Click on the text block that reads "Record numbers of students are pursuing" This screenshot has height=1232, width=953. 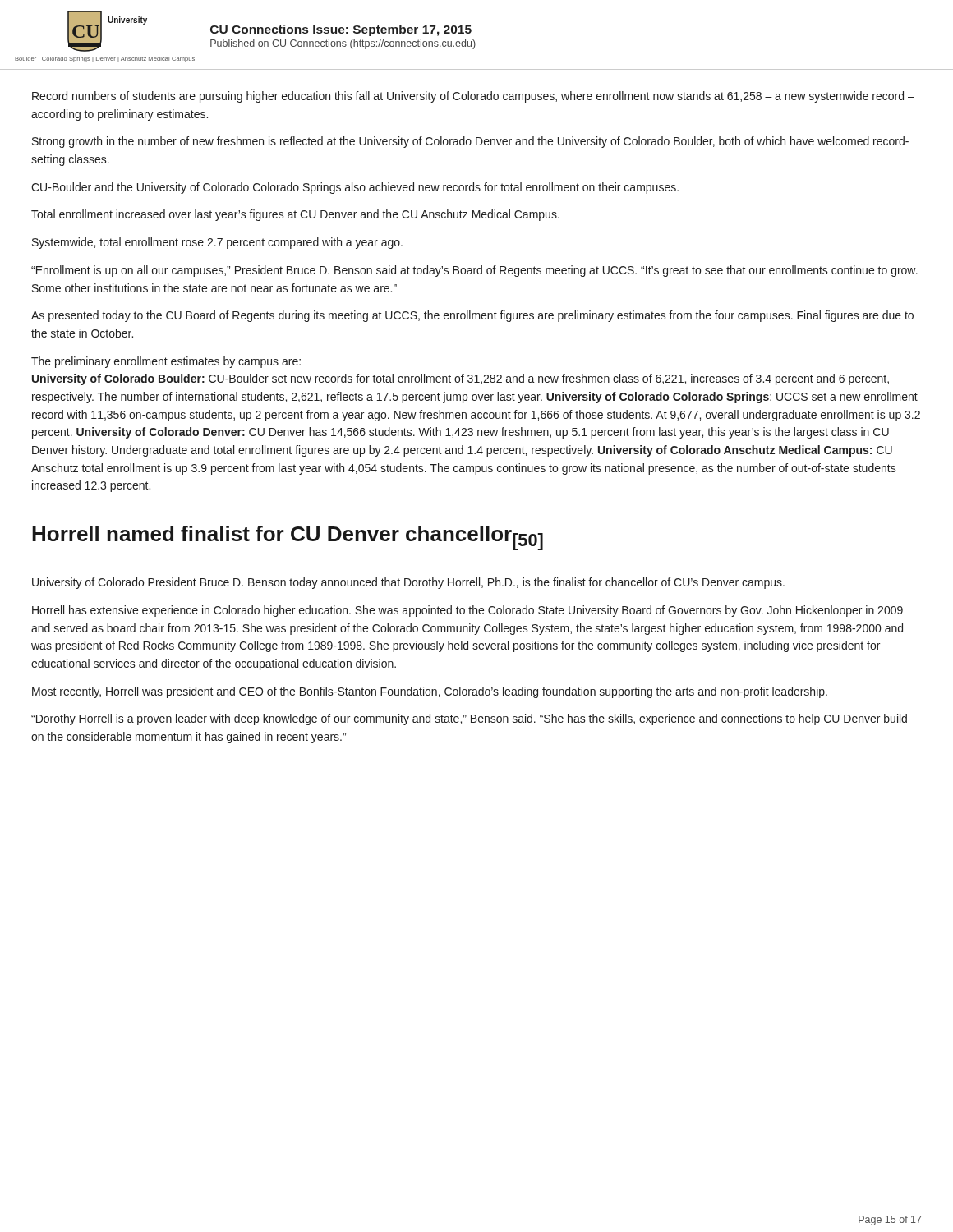473,105
